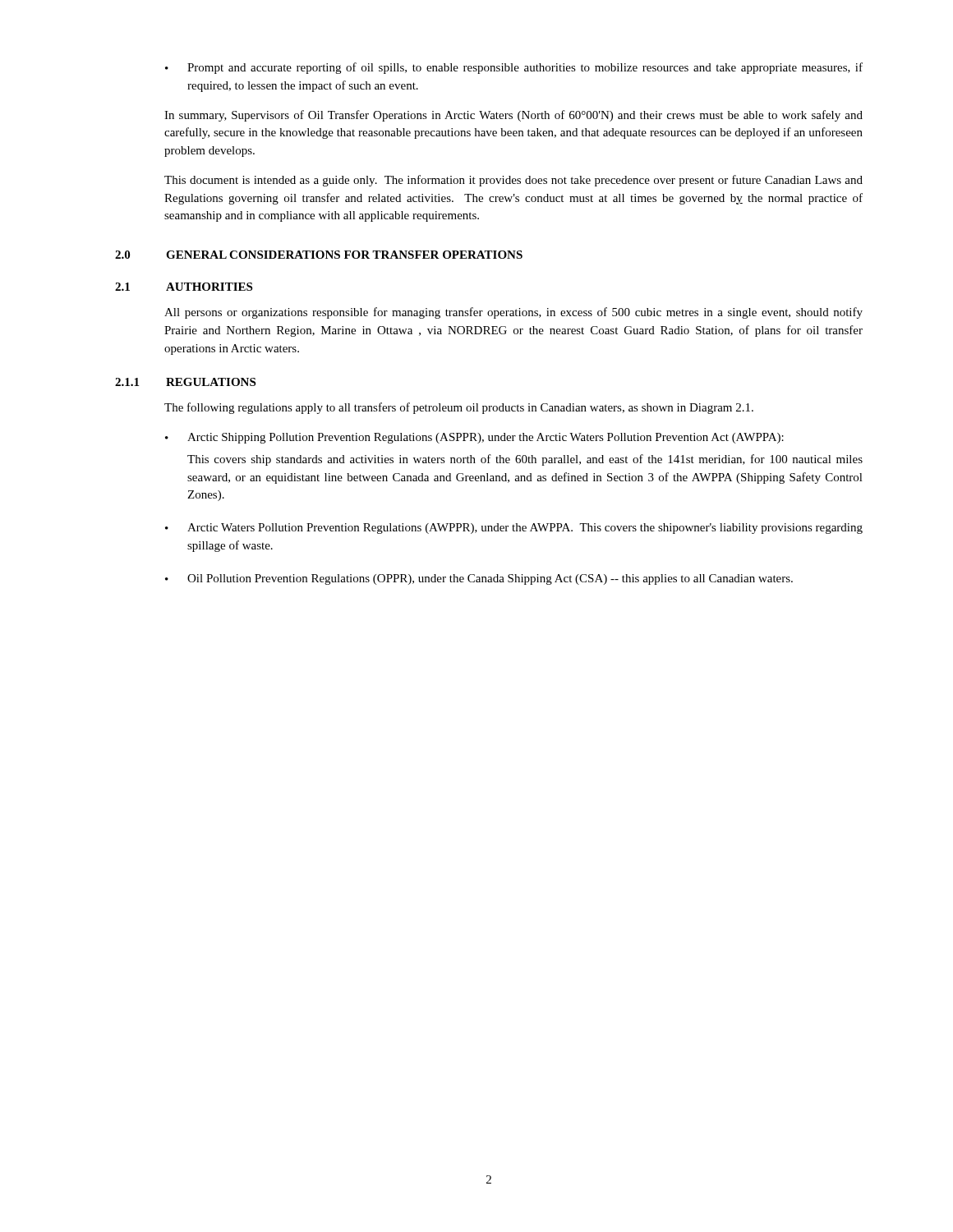The image size is (953, 1232).
Task: Select the passage starting "The following regulations apply to all transfers of"
Action: click(x=459, y=408)
